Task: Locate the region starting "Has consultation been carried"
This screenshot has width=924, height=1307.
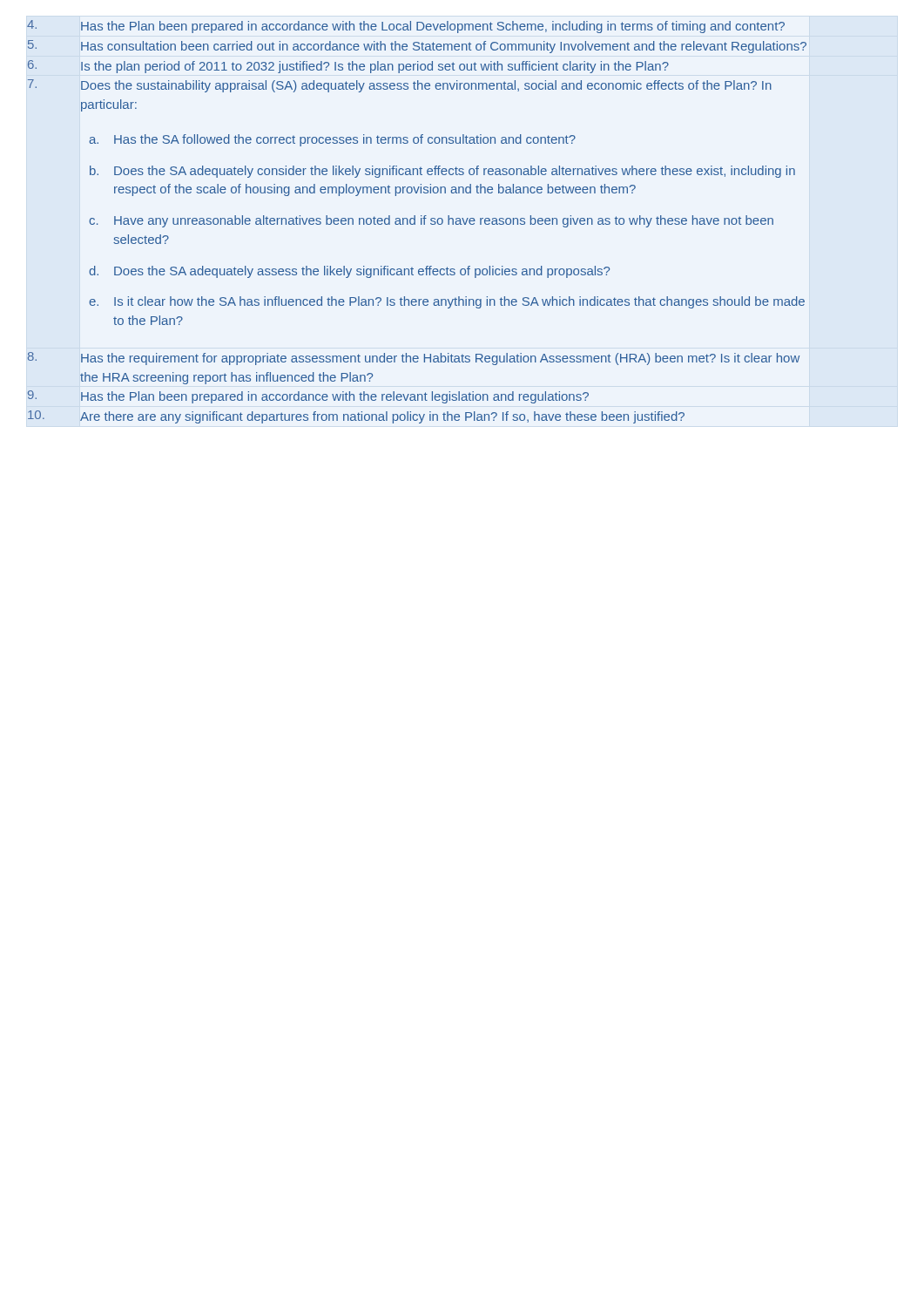Action: [444, 46]
